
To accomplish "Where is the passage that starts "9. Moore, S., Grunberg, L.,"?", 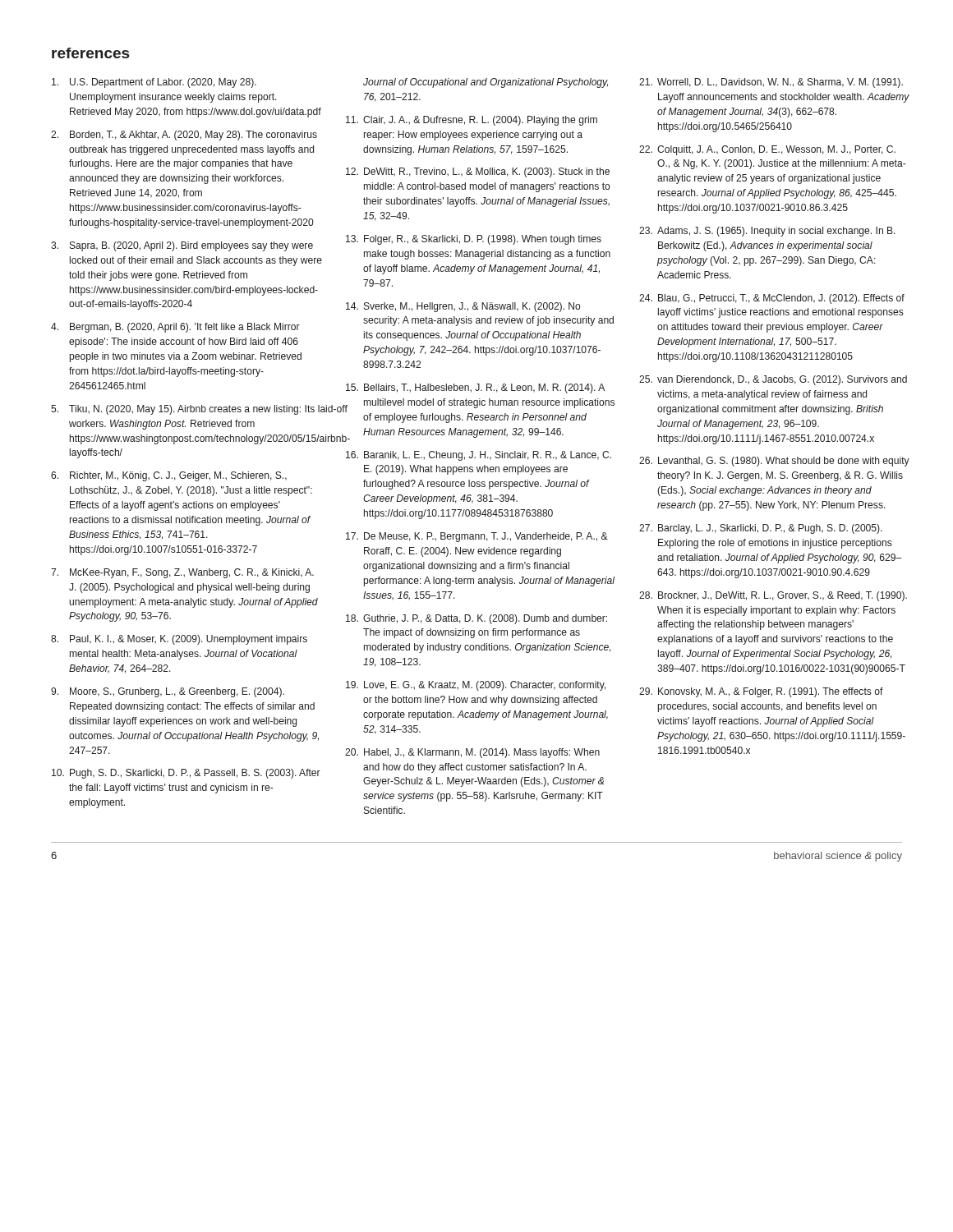I will [186, 722].
